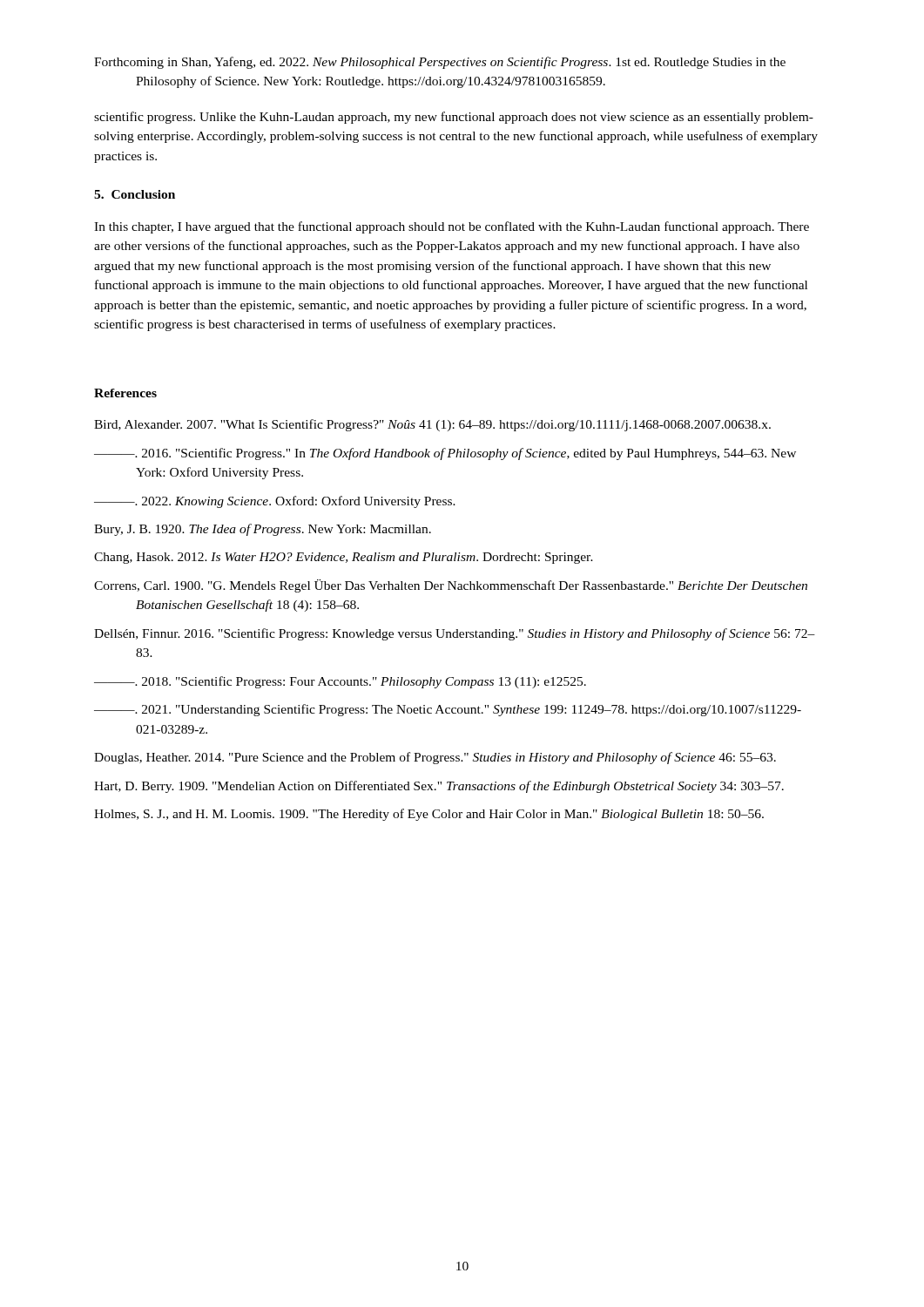Locate the block of text that opens with "———. 2018. "Scientific Progress: Four"
The height and width of the screenshot is (1307, 924).
coord(340,681)
